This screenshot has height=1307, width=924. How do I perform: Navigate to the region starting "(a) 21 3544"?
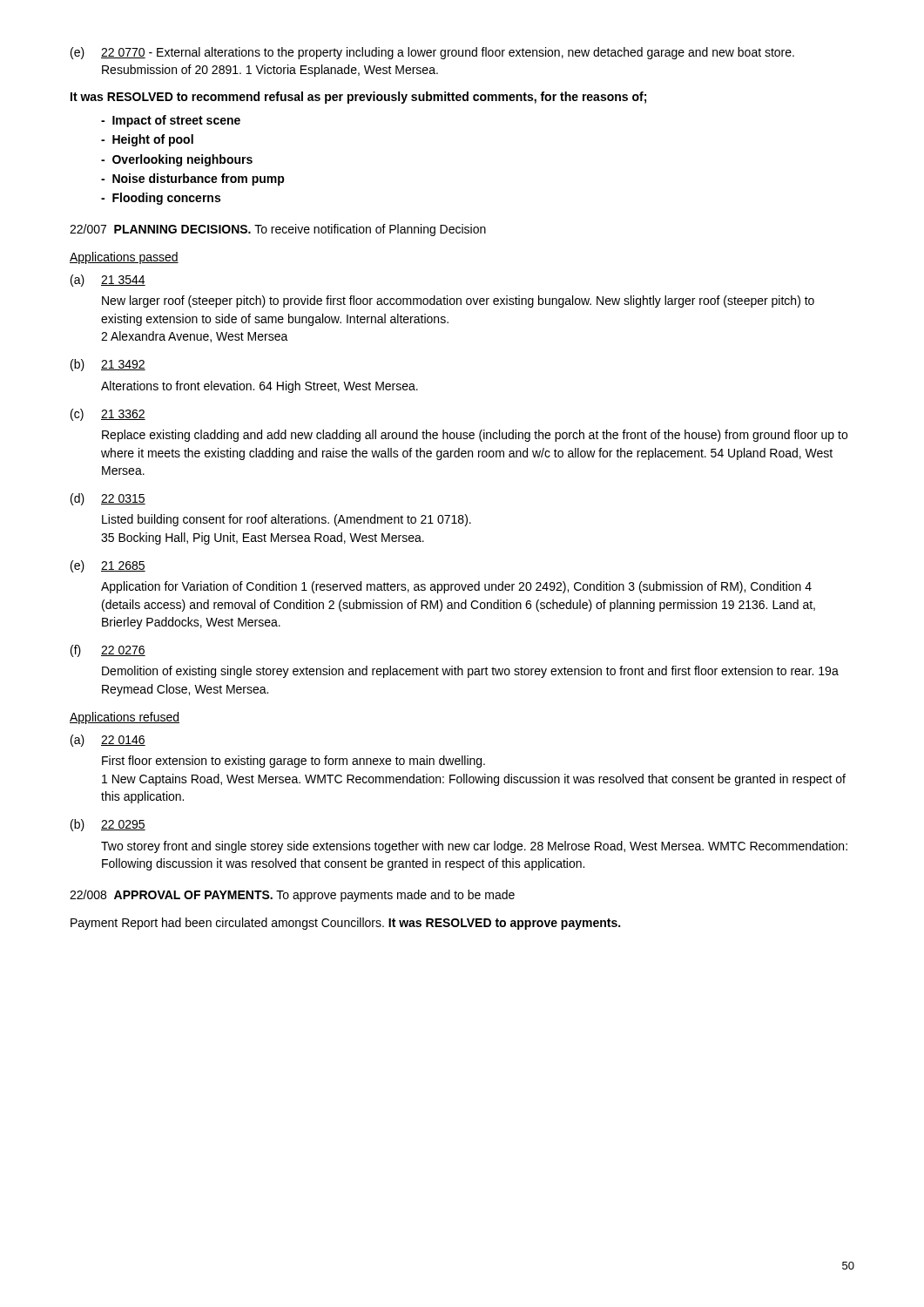pos(107,280)
